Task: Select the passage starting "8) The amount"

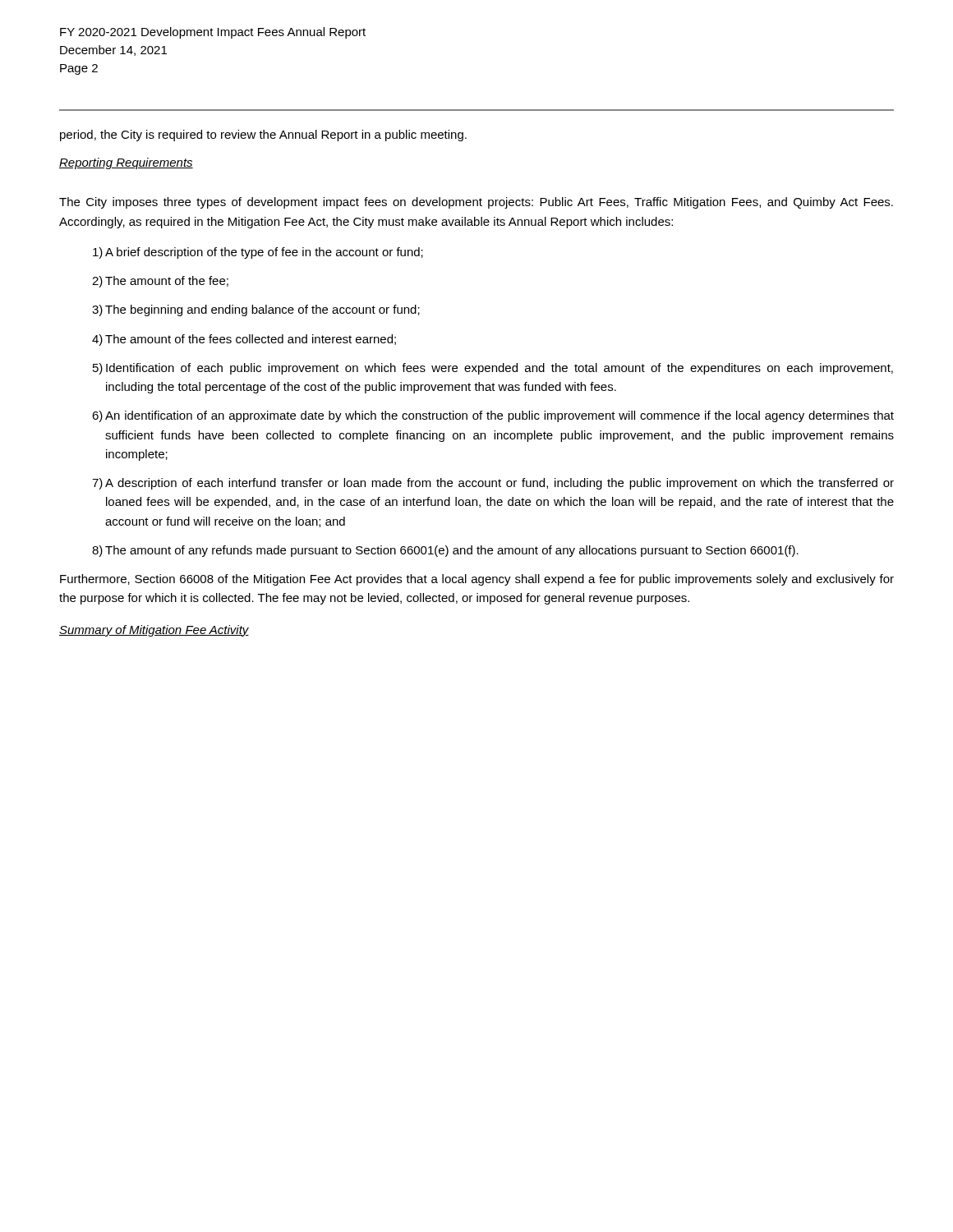Action: click(x=476, y=550)
